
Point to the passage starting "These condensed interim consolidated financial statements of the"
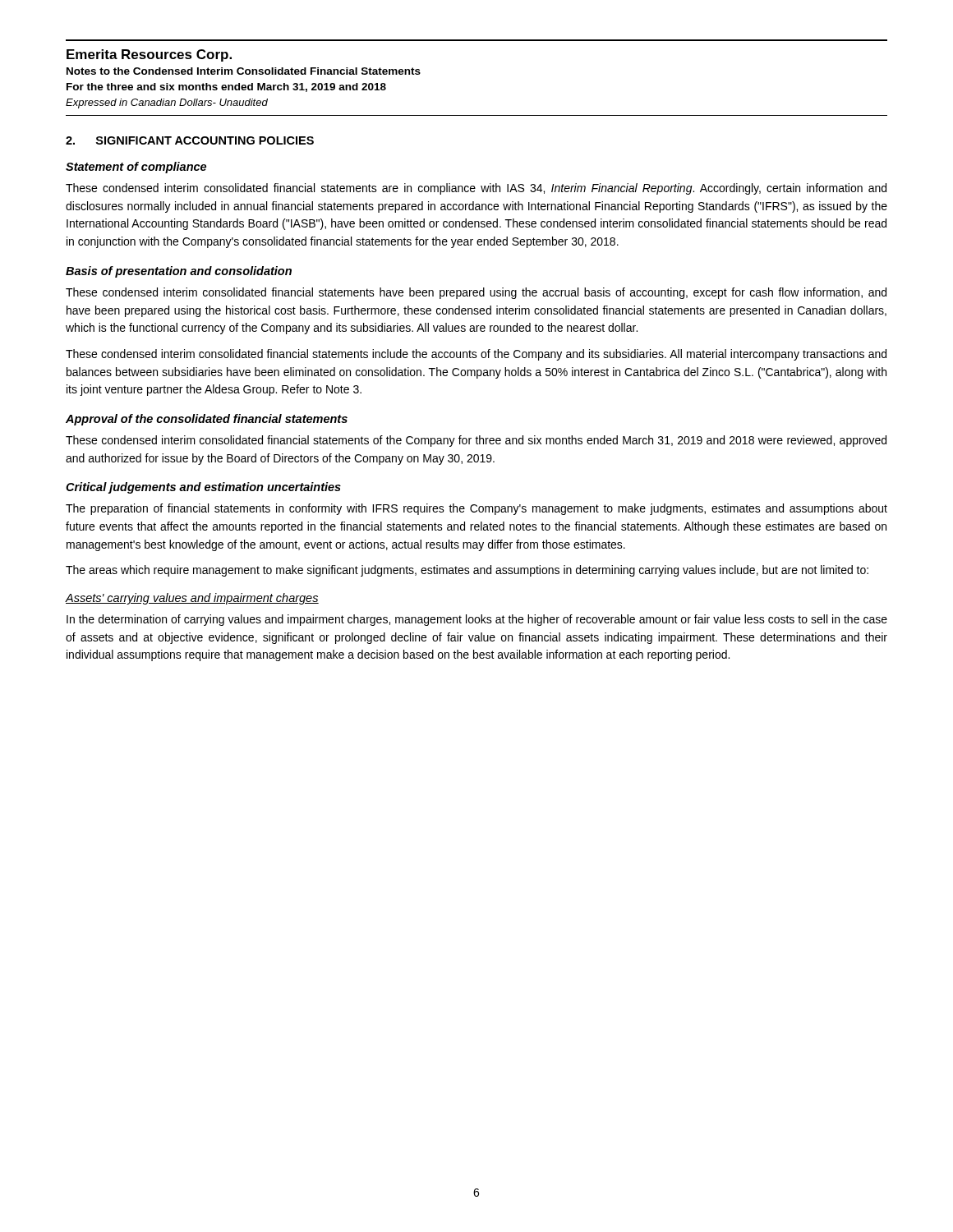476,449
